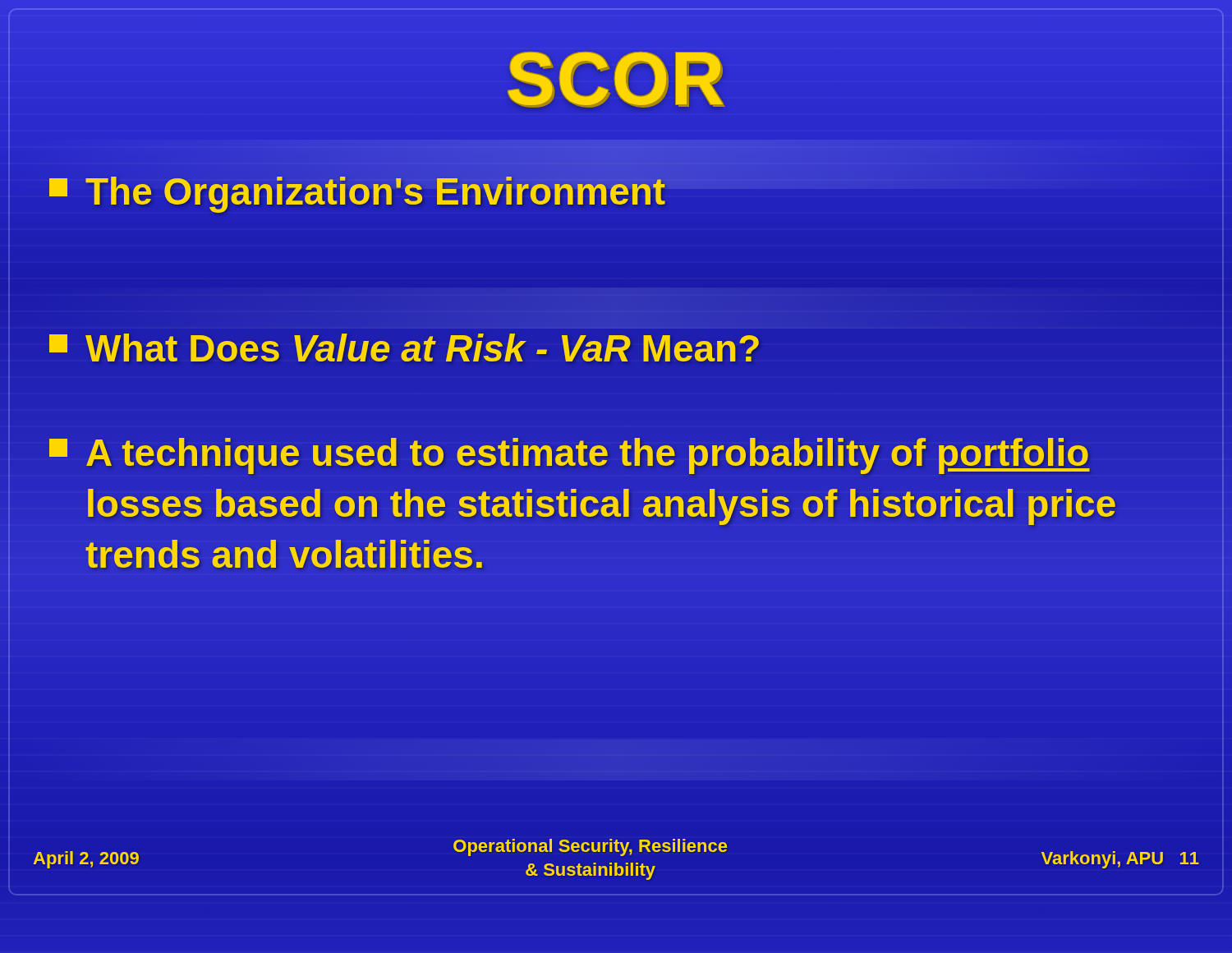Locate the list item that says "What Does Value at Risk -"

pos(405,349)
